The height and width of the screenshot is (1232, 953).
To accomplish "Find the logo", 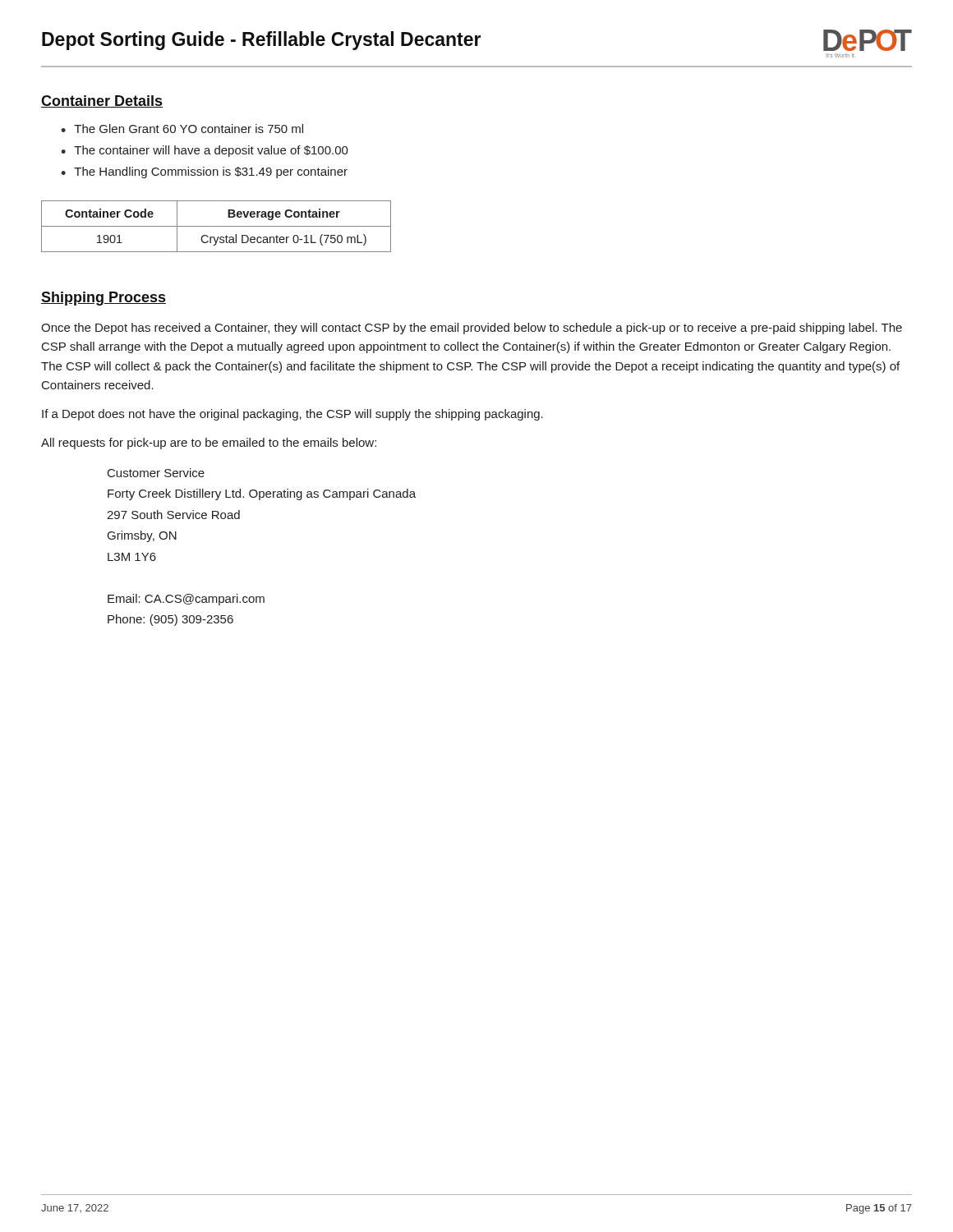I will click(867, 39).
